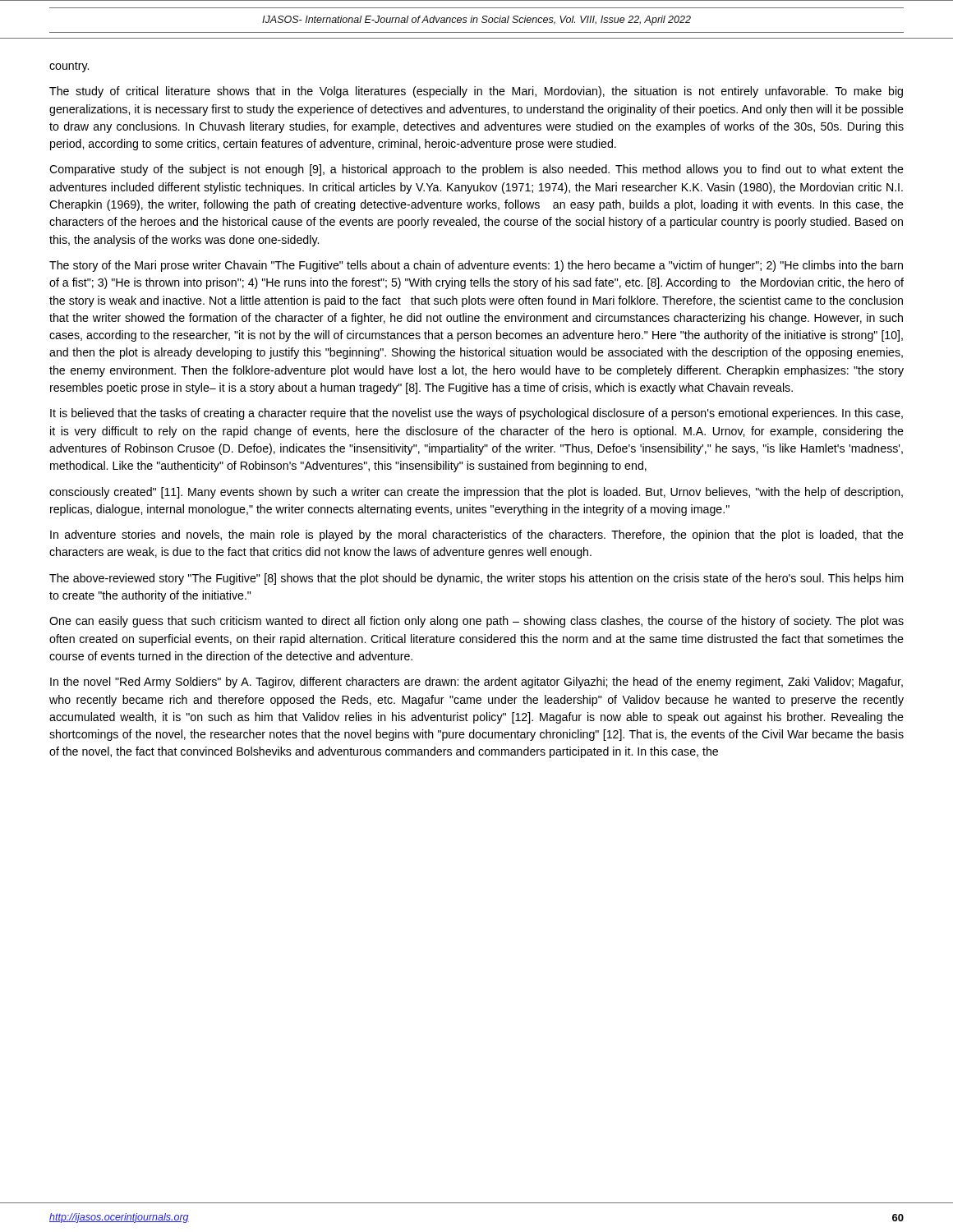Find the block starting "In the novel "Red Army Soldiers" by"
Screen dimensions: 1232x953
(x=476, y=717)
